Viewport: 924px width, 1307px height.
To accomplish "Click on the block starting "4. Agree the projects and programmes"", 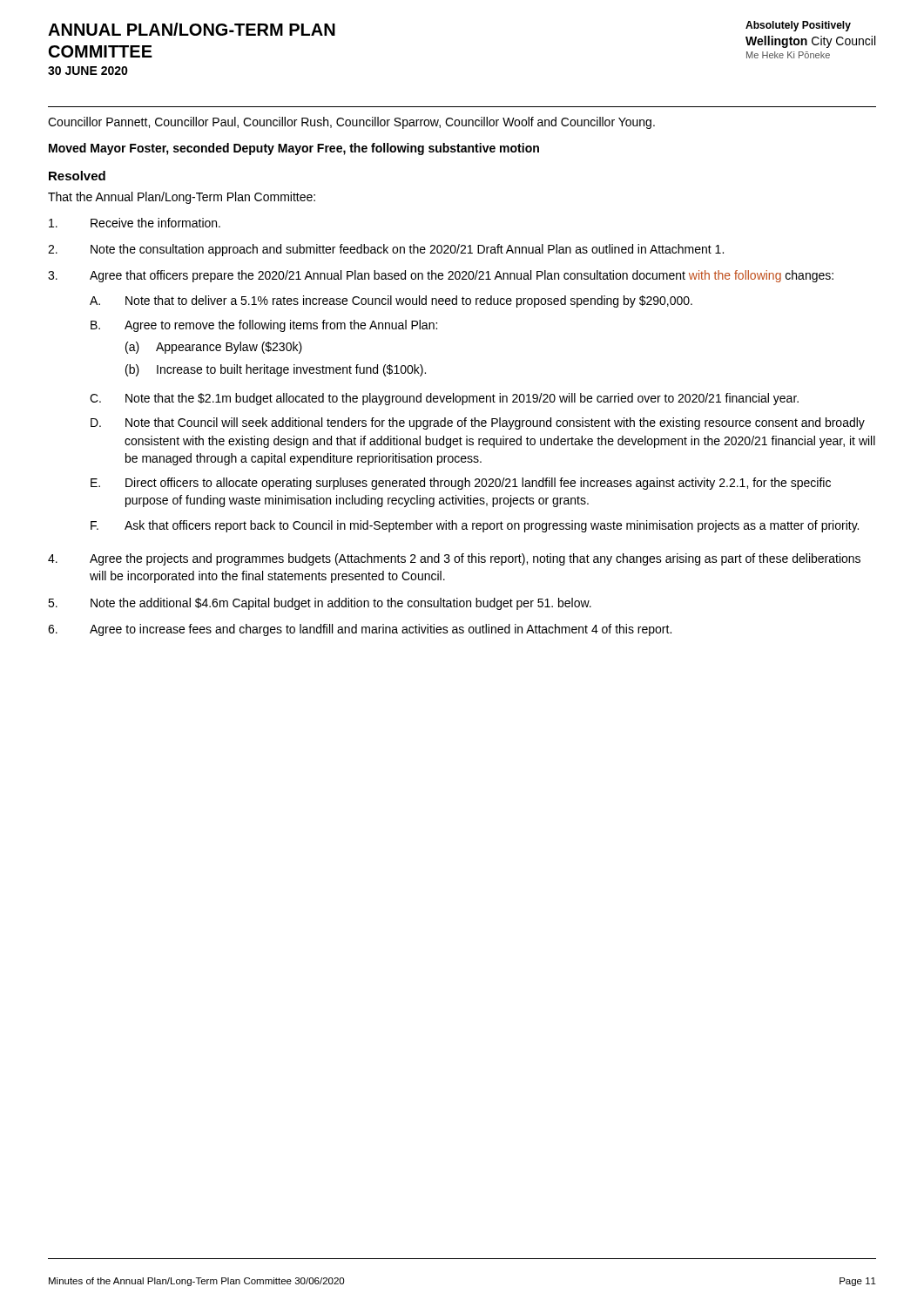I will 462,568.
